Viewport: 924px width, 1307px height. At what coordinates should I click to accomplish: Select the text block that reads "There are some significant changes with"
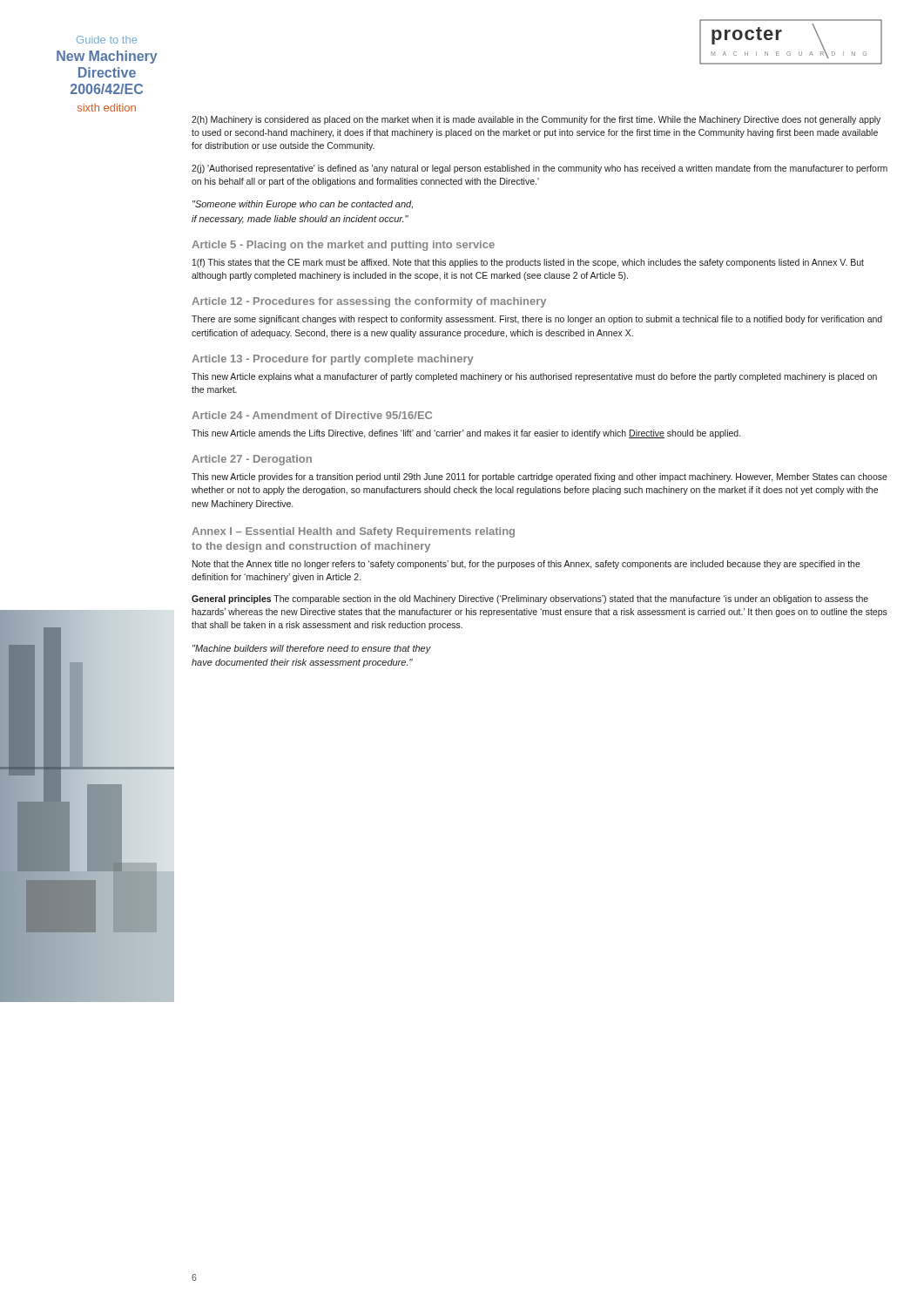tap(540, 326)
